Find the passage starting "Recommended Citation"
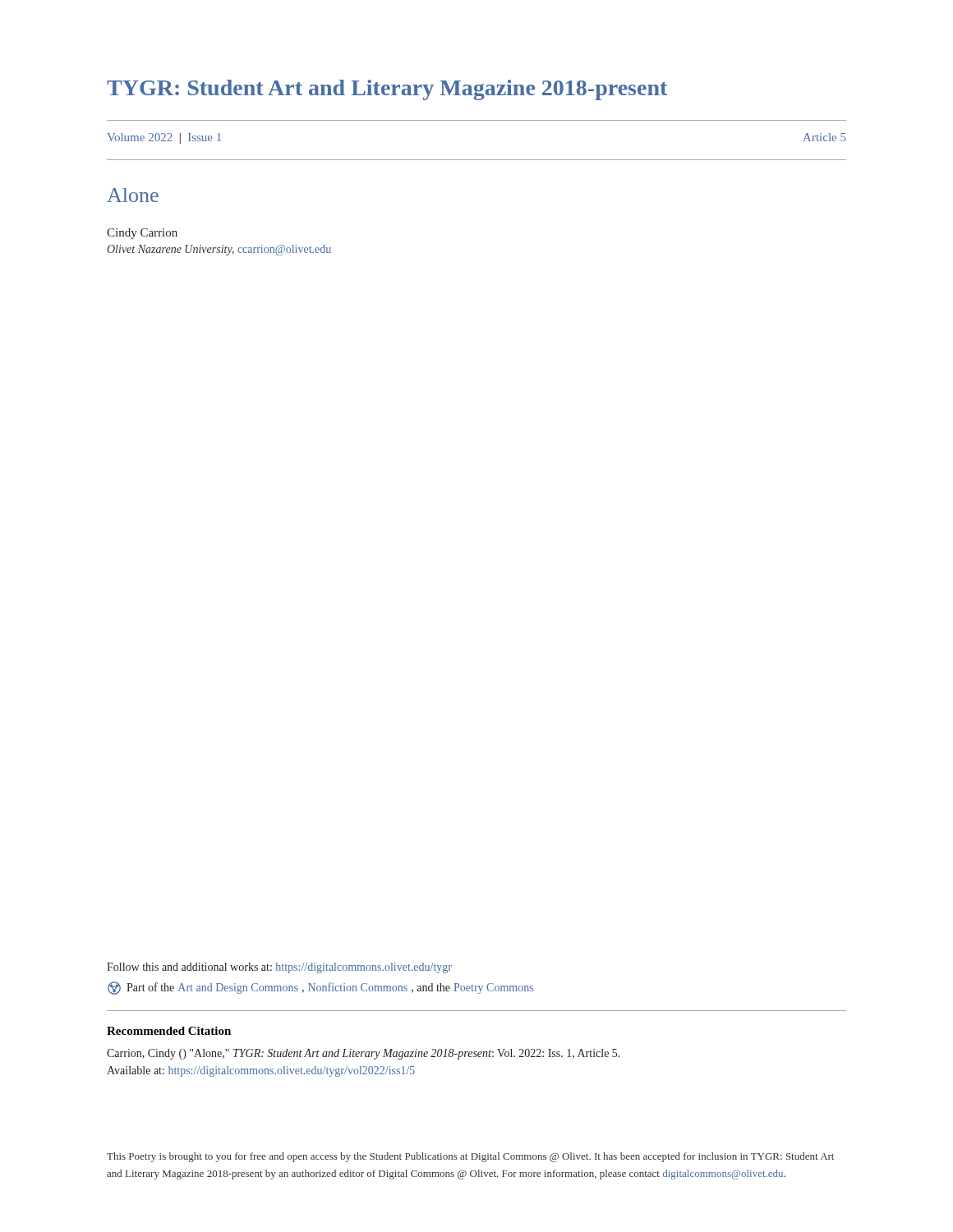The width and height of the screenshot is (953, 1232). (169, 1031)
